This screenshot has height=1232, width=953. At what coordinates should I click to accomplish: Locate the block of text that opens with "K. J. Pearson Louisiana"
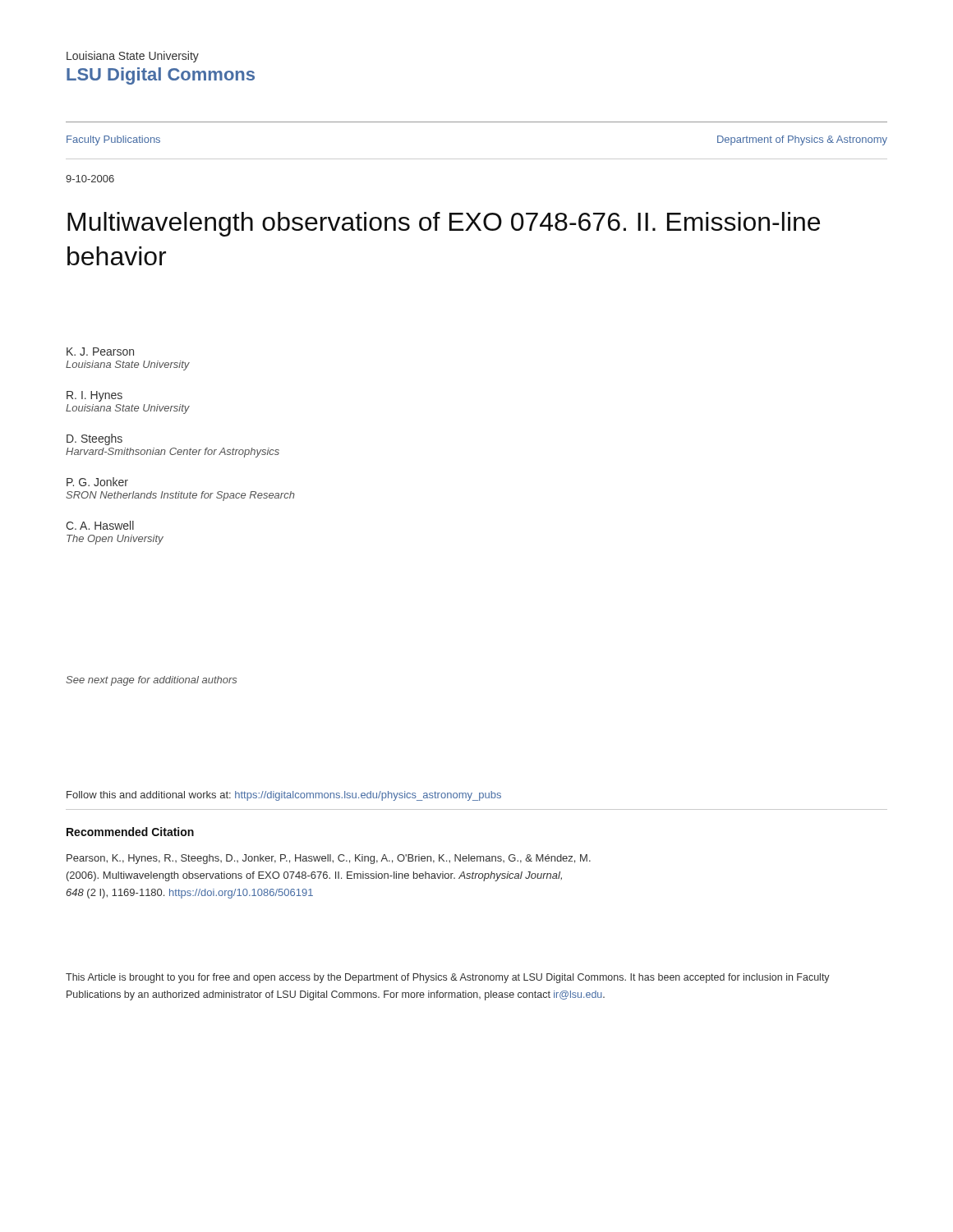[180, 358]
